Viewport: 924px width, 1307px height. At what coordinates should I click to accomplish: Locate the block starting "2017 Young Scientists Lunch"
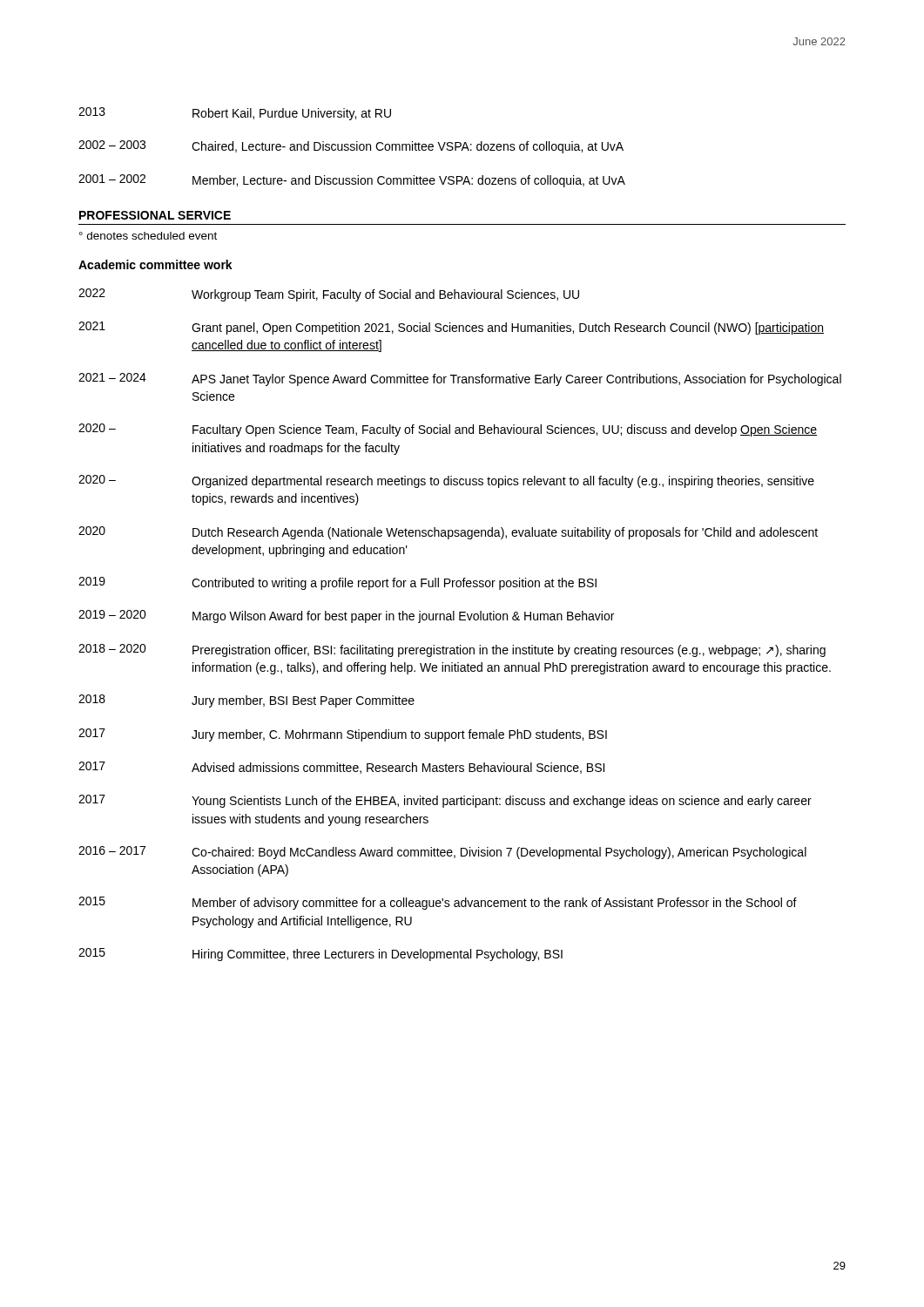[462, 810]
